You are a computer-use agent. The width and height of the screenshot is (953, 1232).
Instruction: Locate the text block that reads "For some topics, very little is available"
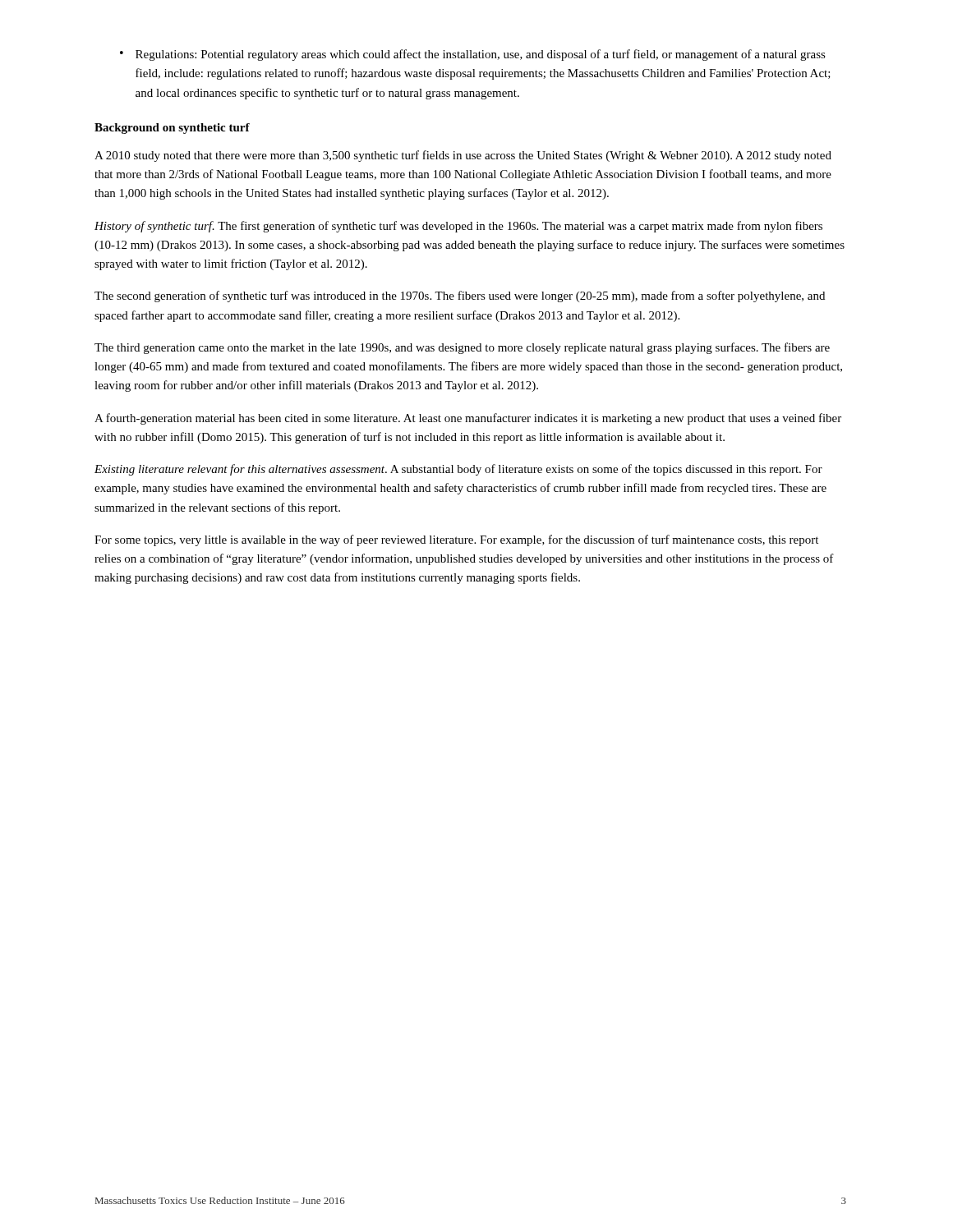coord(464,559)
